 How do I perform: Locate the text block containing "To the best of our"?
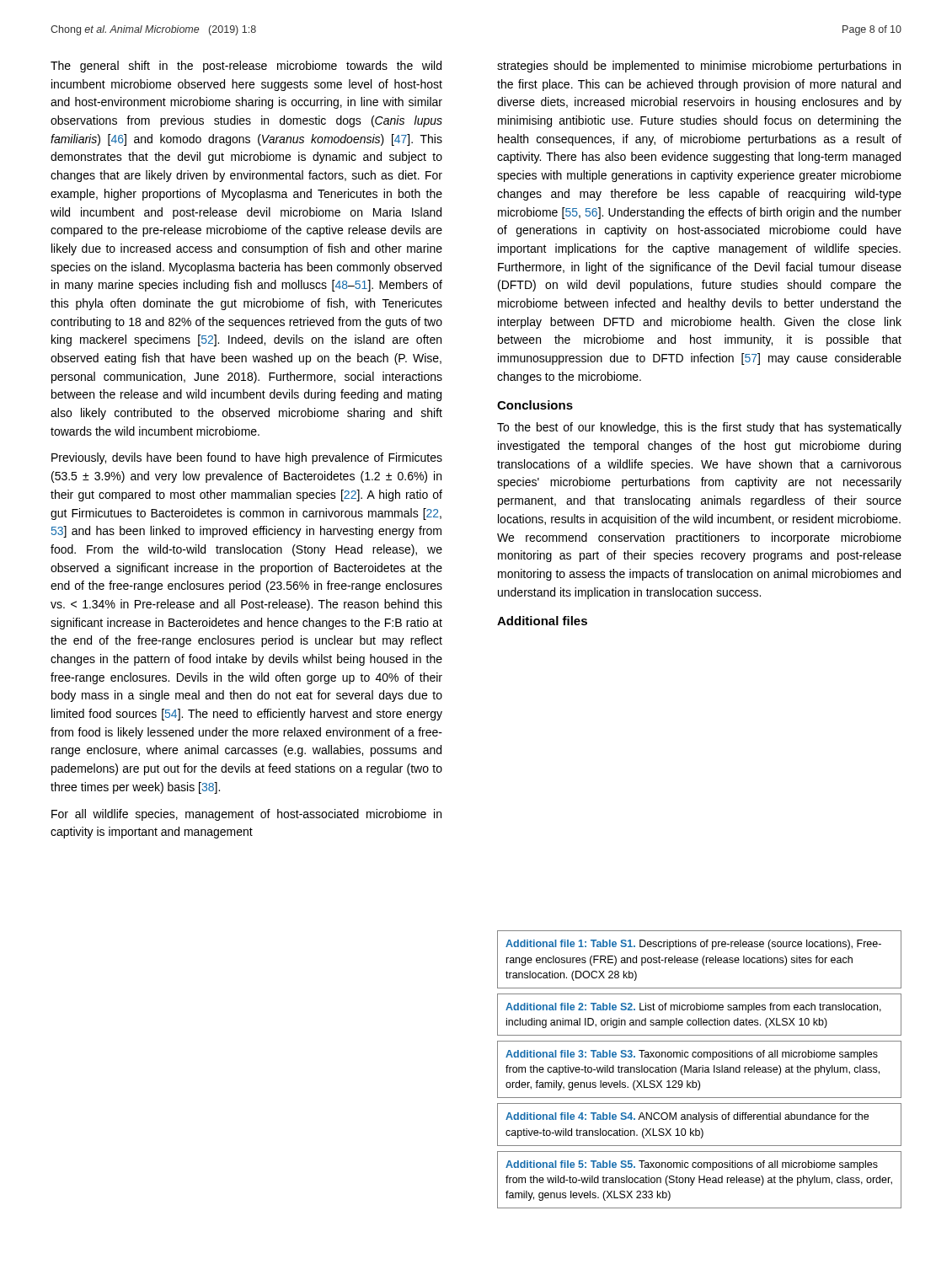[699, 511]
